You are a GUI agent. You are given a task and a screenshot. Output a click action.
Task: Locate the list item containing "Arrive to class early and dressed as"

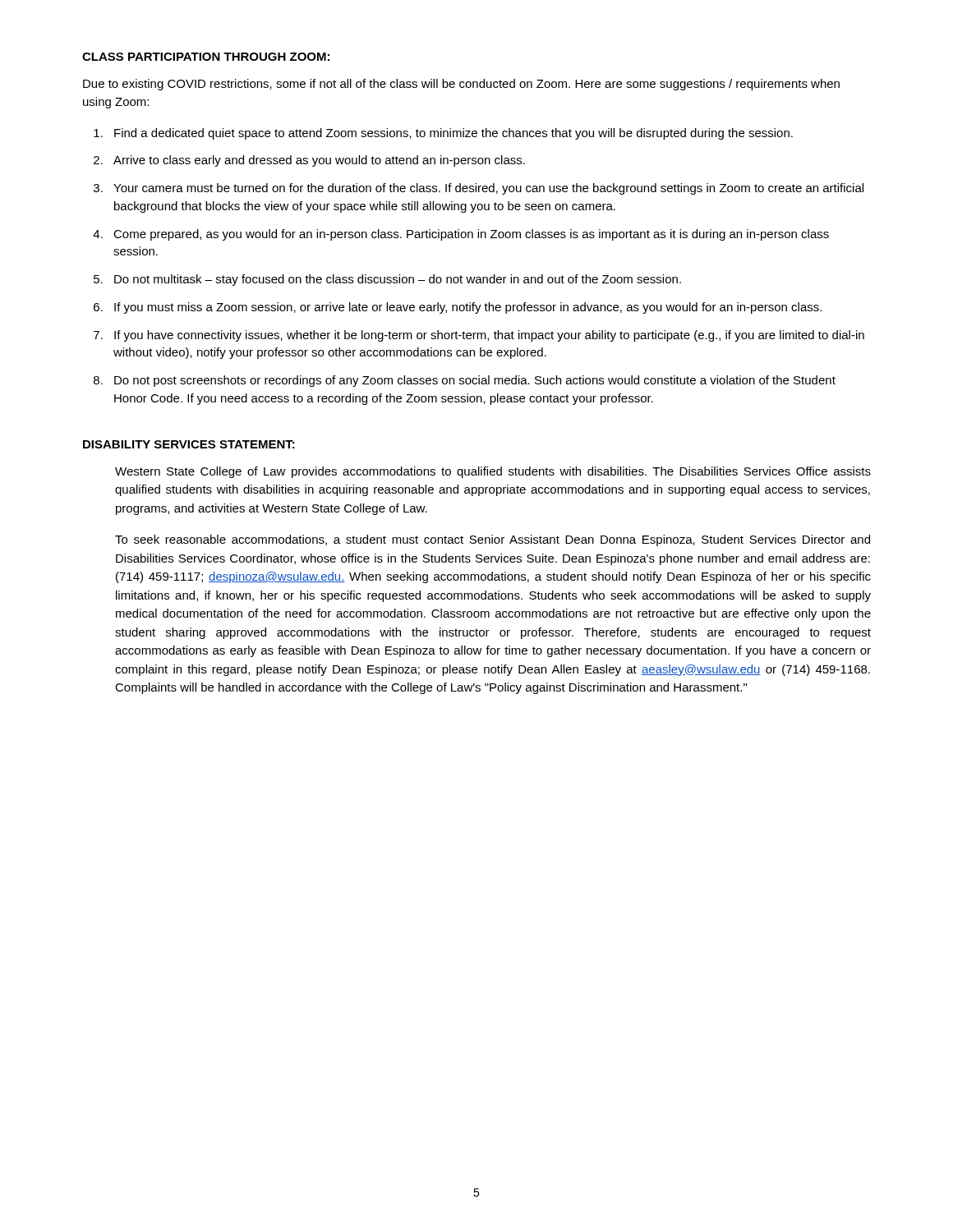tap(489, 160)
